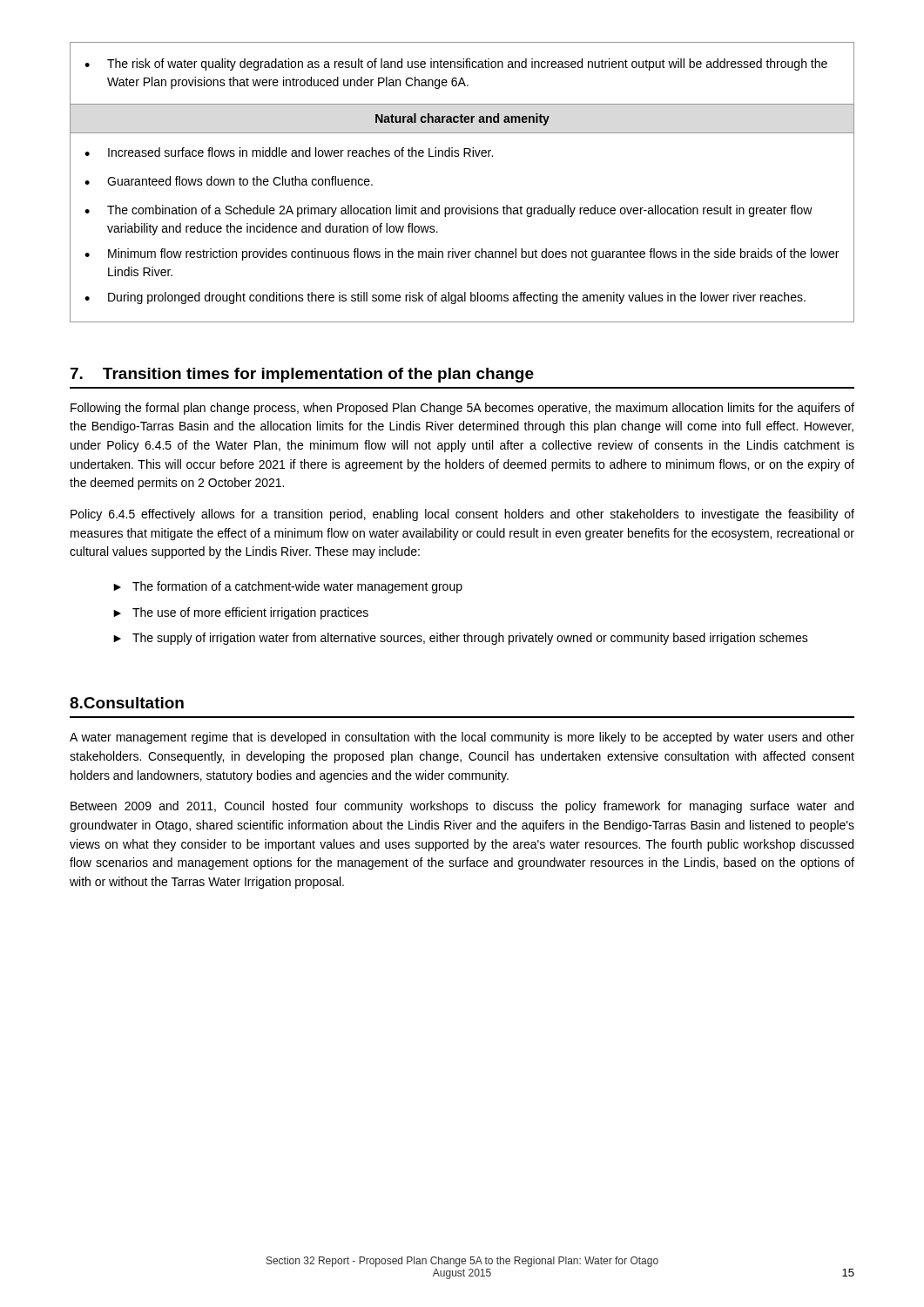Locate the list item with the text "• Increased surface flows in"
This screenshot has width=924, height=1307.
click(x=462, y=155)
